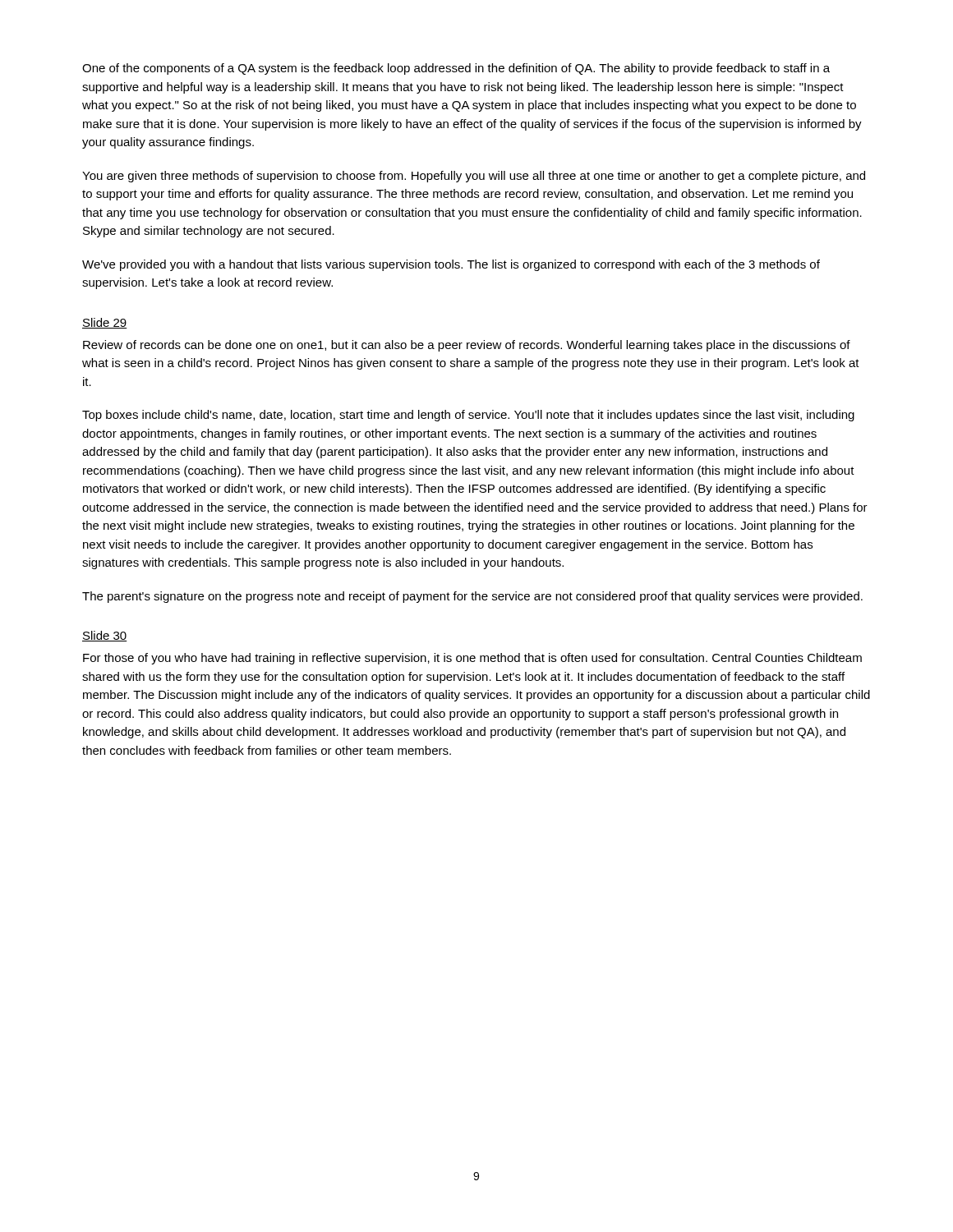Select the text block with the text "The parent's signature on"
953x1232 pixels.
click(473, 595)
